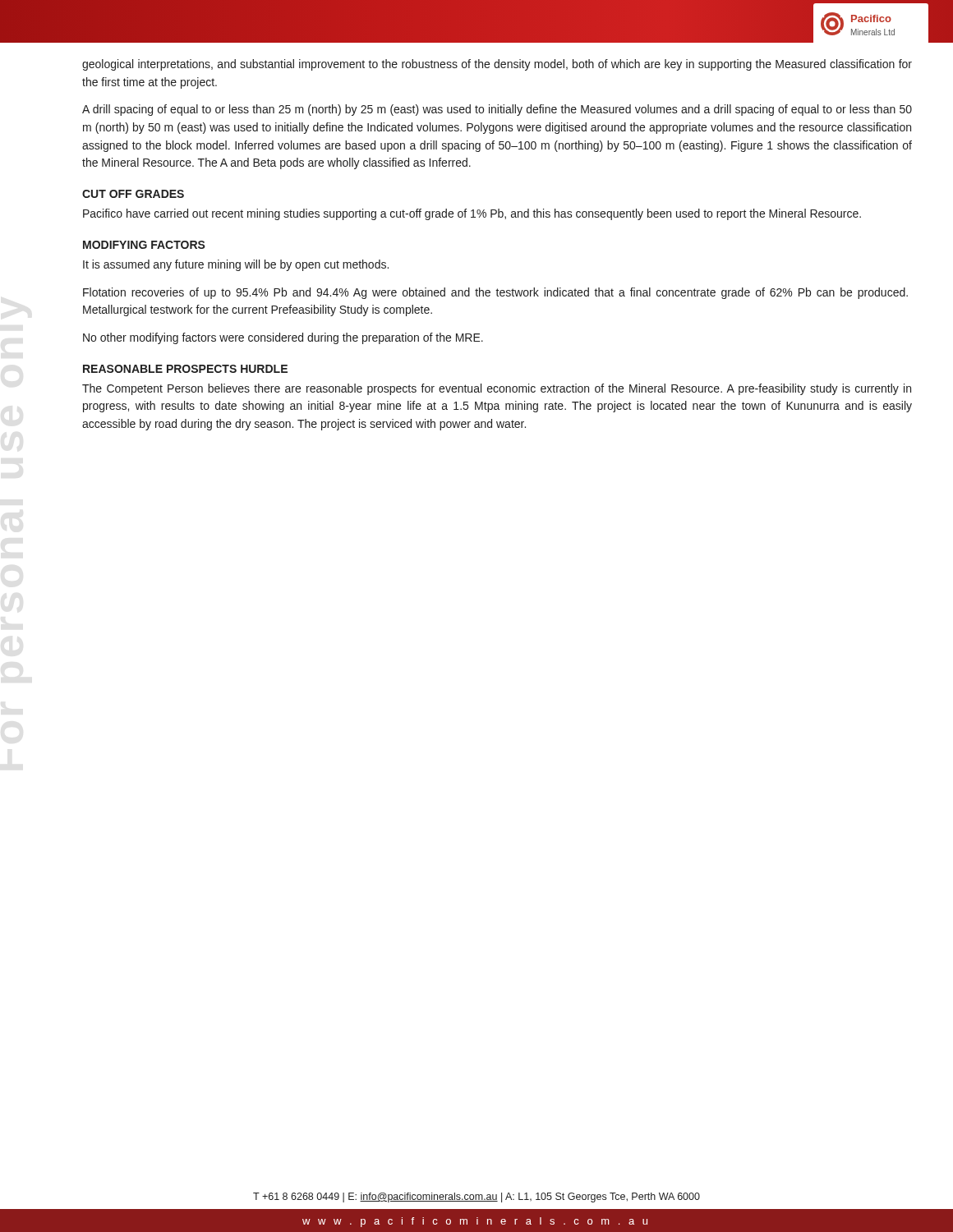953x1232 pixels.
Task: Click where it says "CUT OFF GRADES"
Action: [133, 194]
